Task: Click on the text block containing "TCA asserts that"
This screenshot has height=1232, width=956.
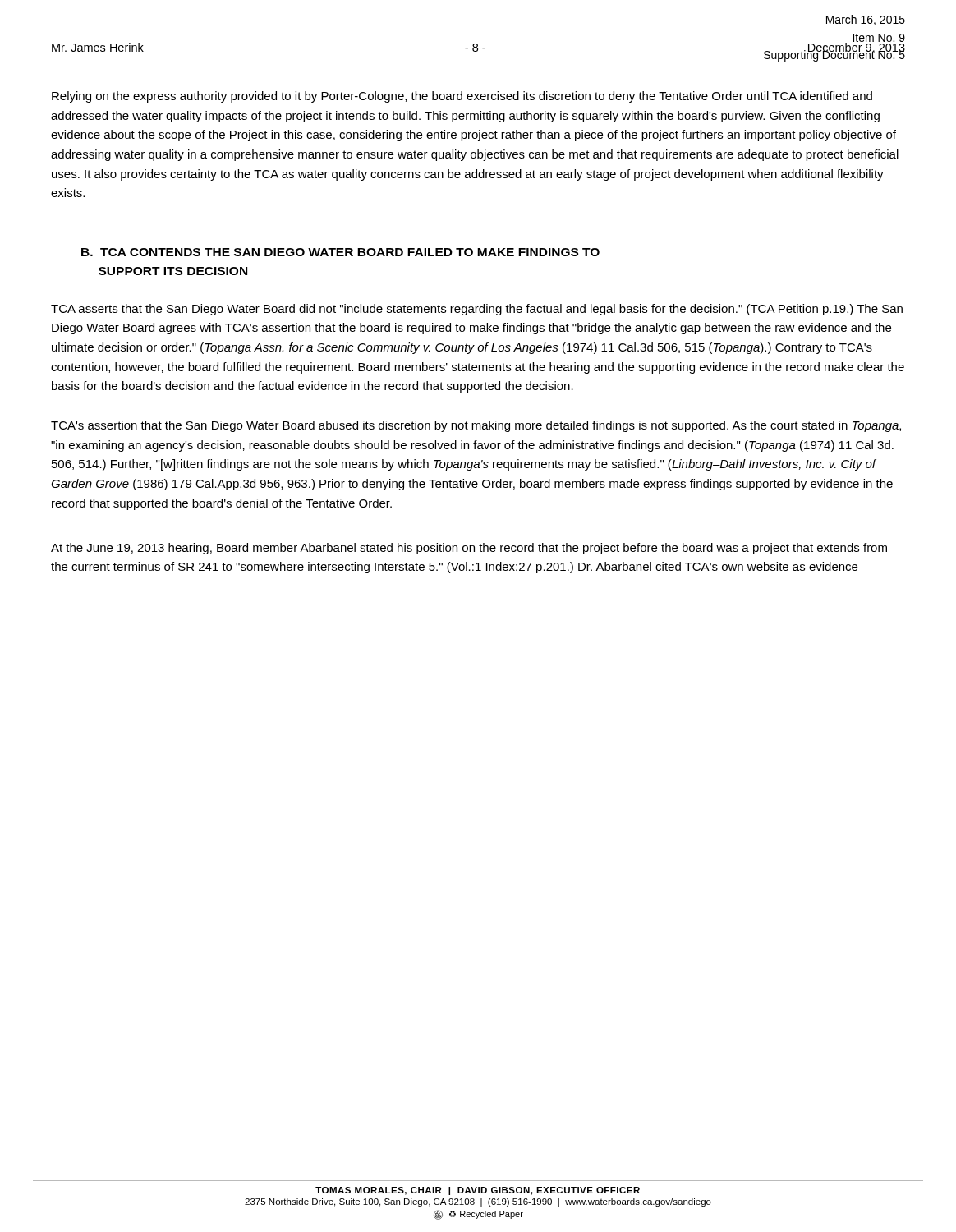Action: point(478,347)
